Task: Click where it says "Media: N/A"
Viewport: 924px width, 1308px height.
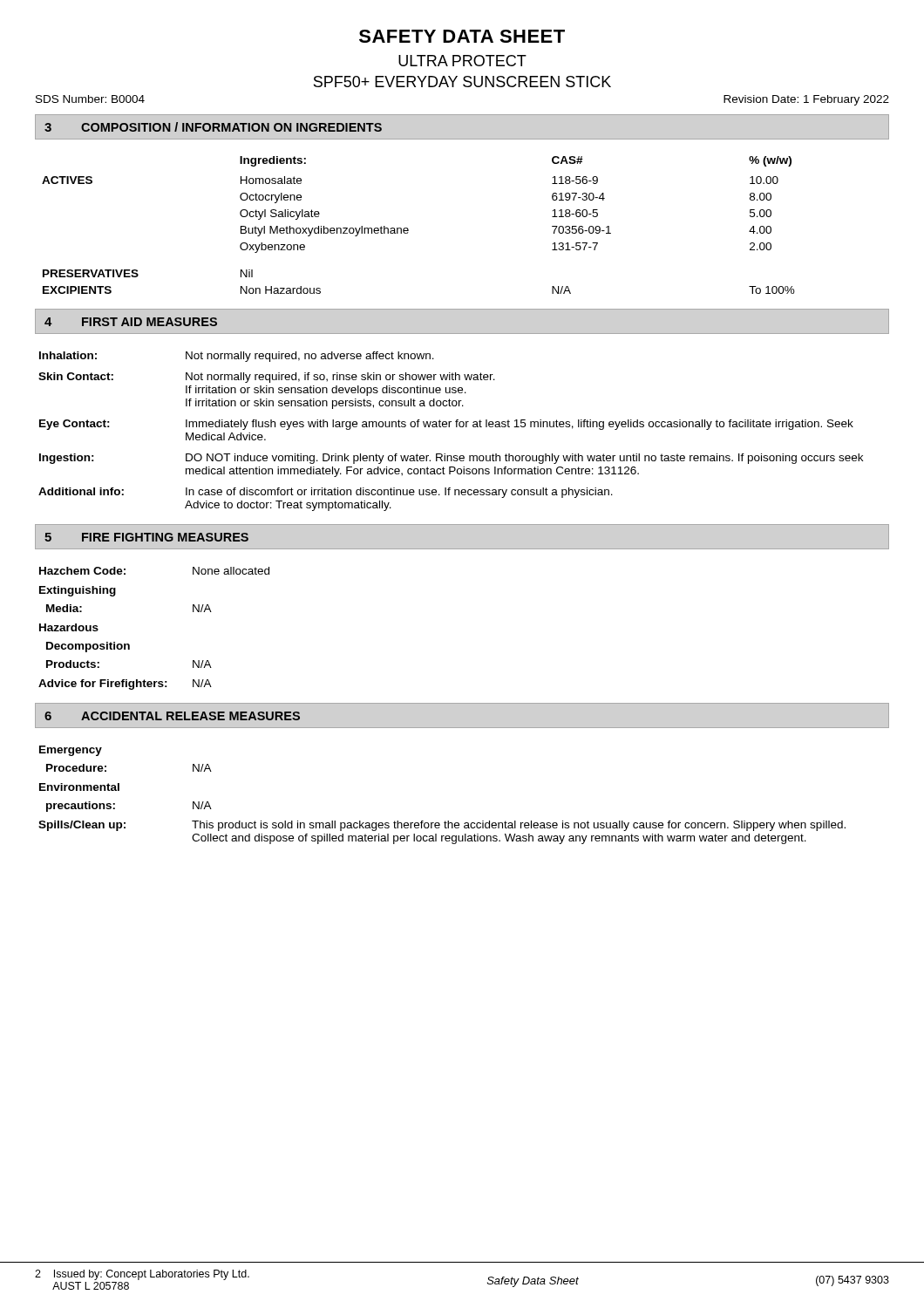Action: [x=70, y=608]
